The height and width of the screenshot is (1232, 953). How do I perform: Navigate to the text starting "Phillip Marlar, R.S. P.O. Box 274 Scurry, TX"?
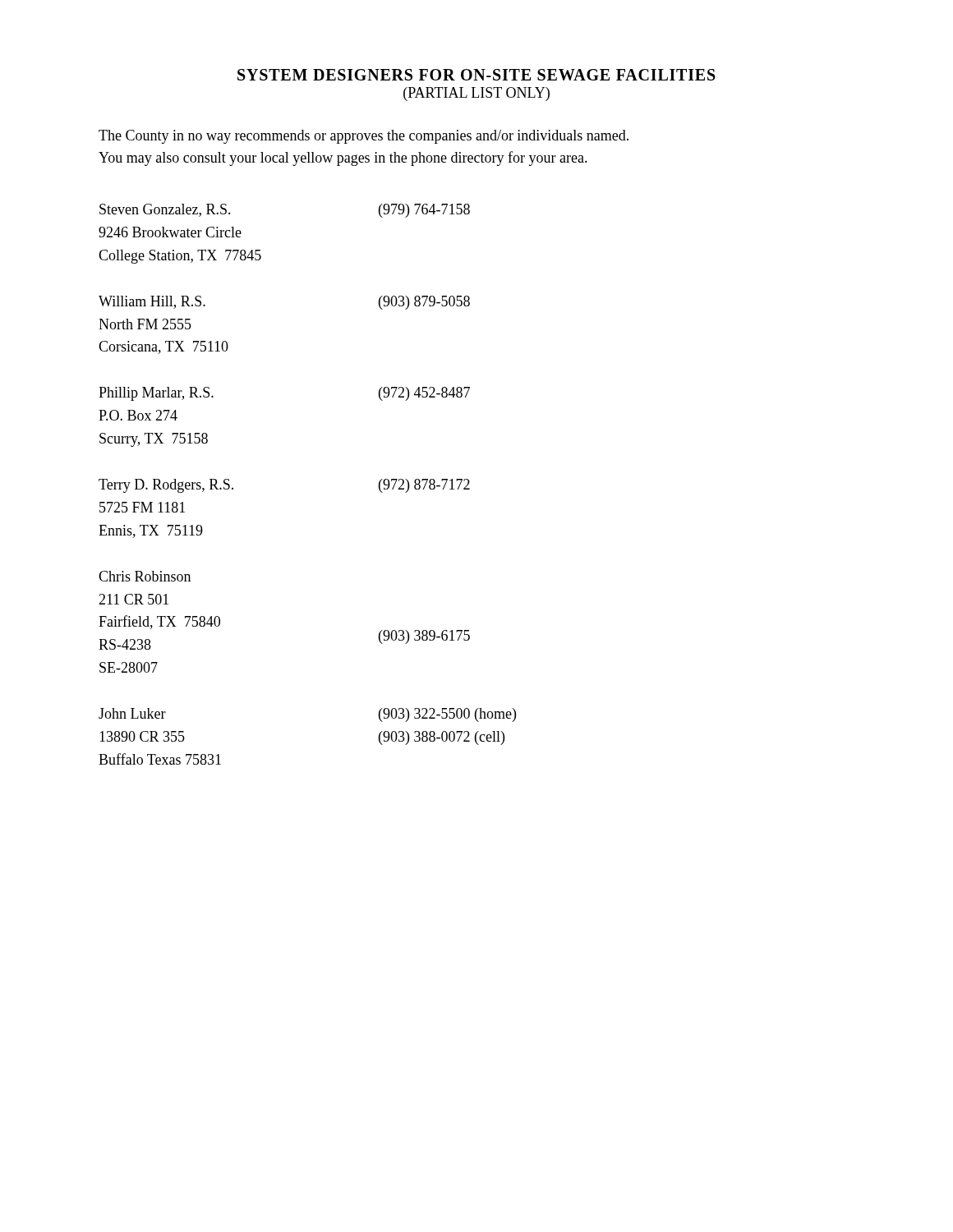click(x=163, y=394)
